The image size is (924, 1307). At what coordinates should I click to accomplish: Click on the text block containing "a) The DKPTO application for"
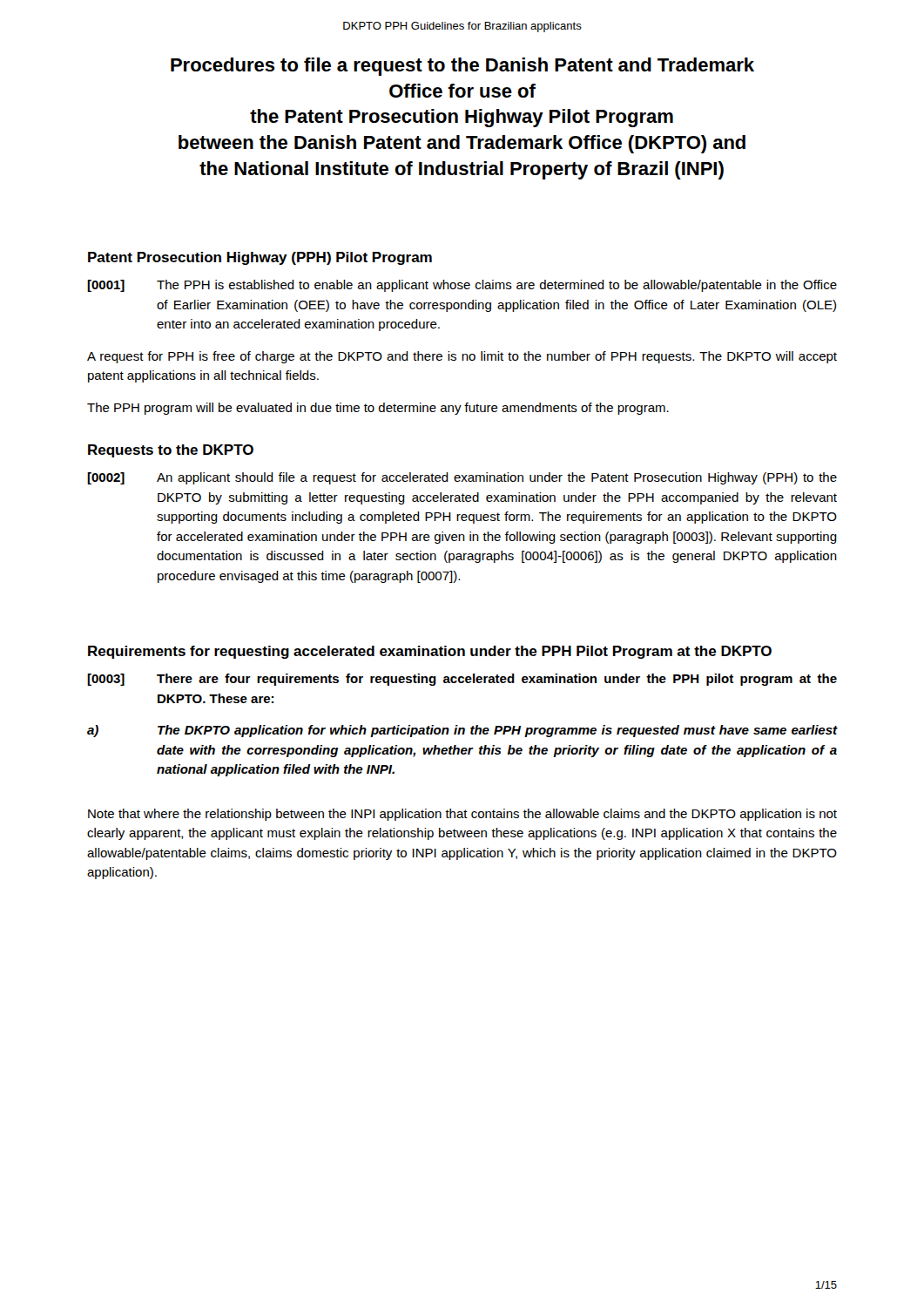coord(462,750)
